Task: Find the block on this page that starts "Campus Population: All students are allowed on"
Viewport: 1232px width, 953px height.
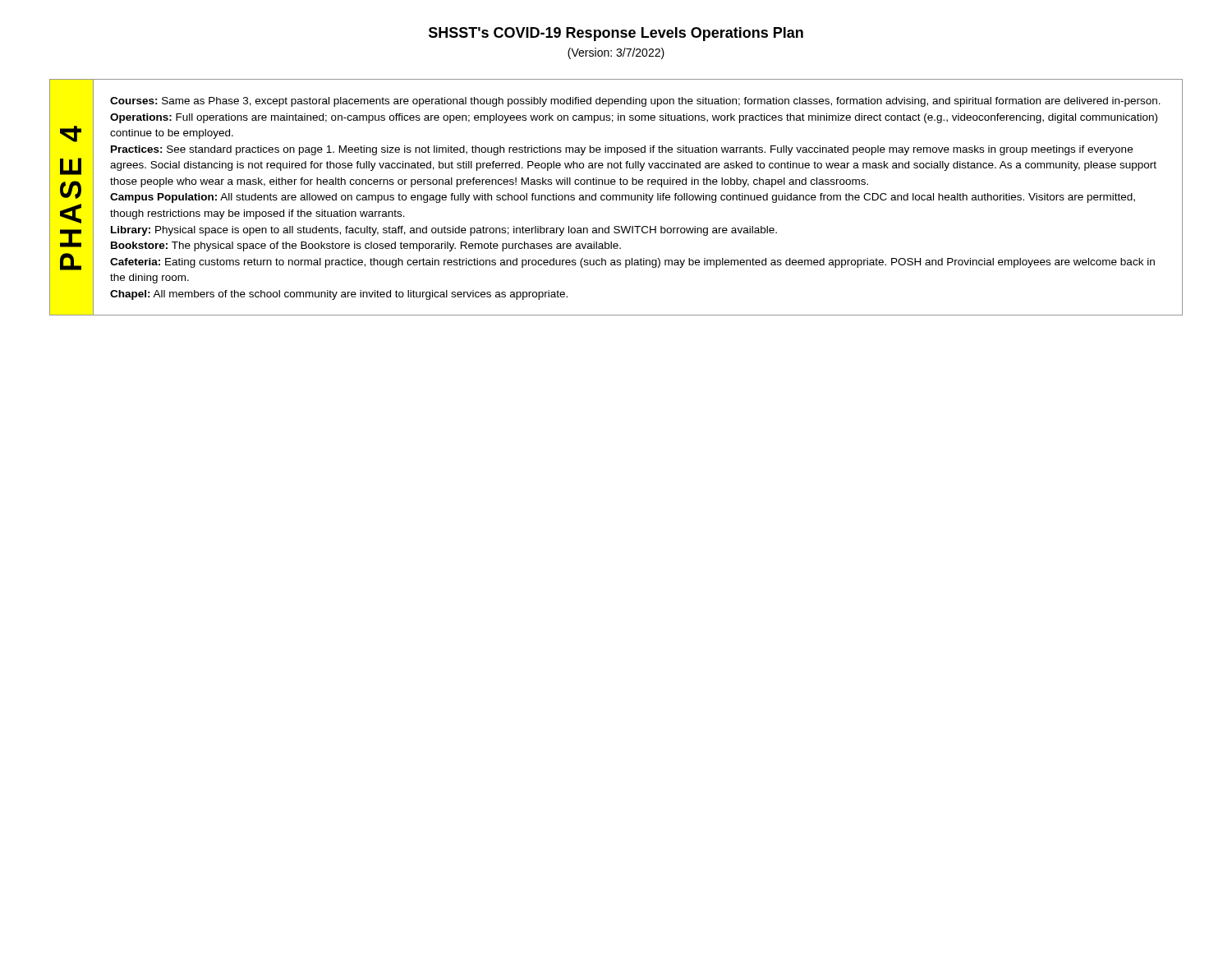Action: 638,205
